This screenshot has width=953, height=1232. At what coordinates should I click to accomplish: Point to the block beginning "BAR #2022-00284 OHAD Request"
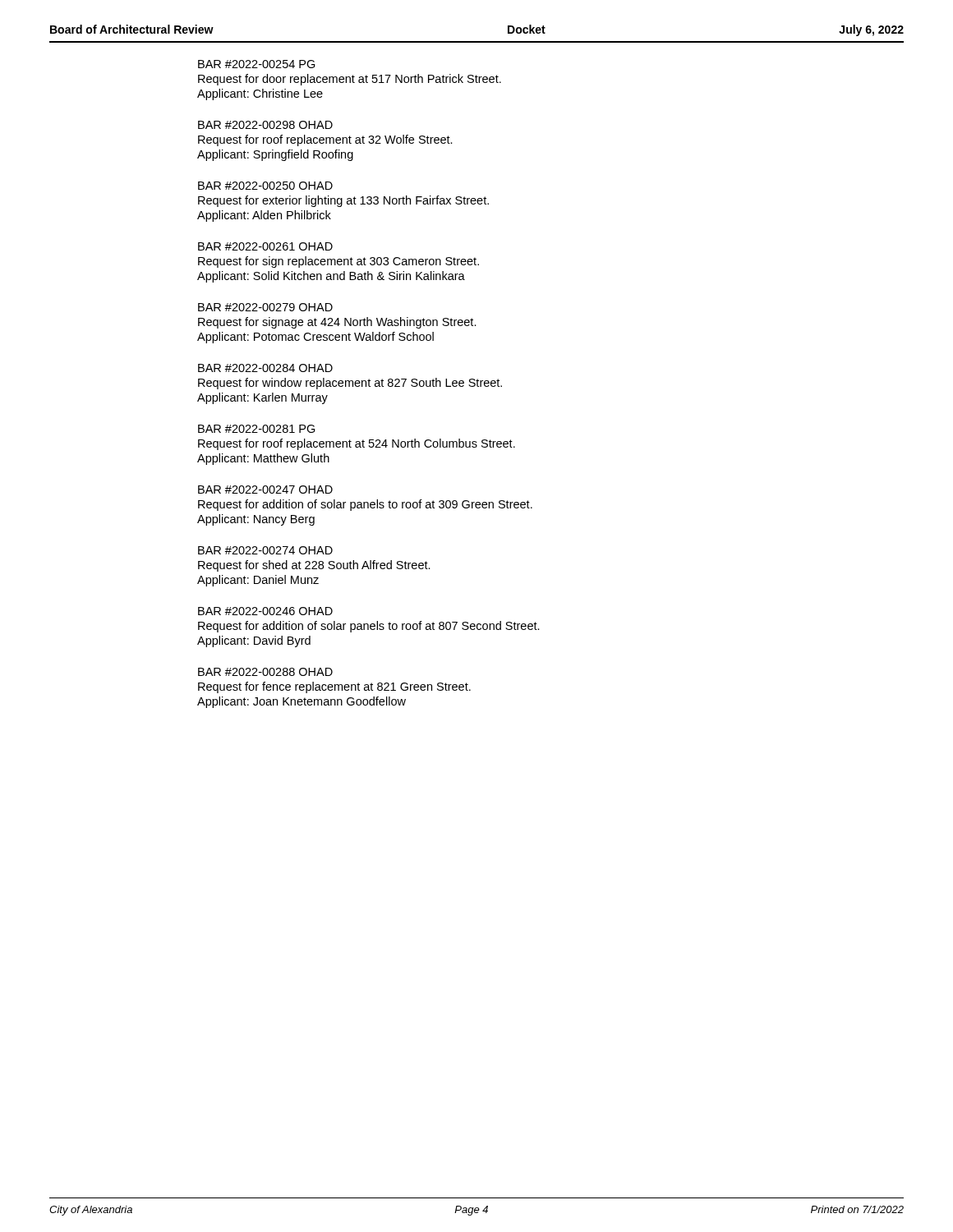click(265, 368)
